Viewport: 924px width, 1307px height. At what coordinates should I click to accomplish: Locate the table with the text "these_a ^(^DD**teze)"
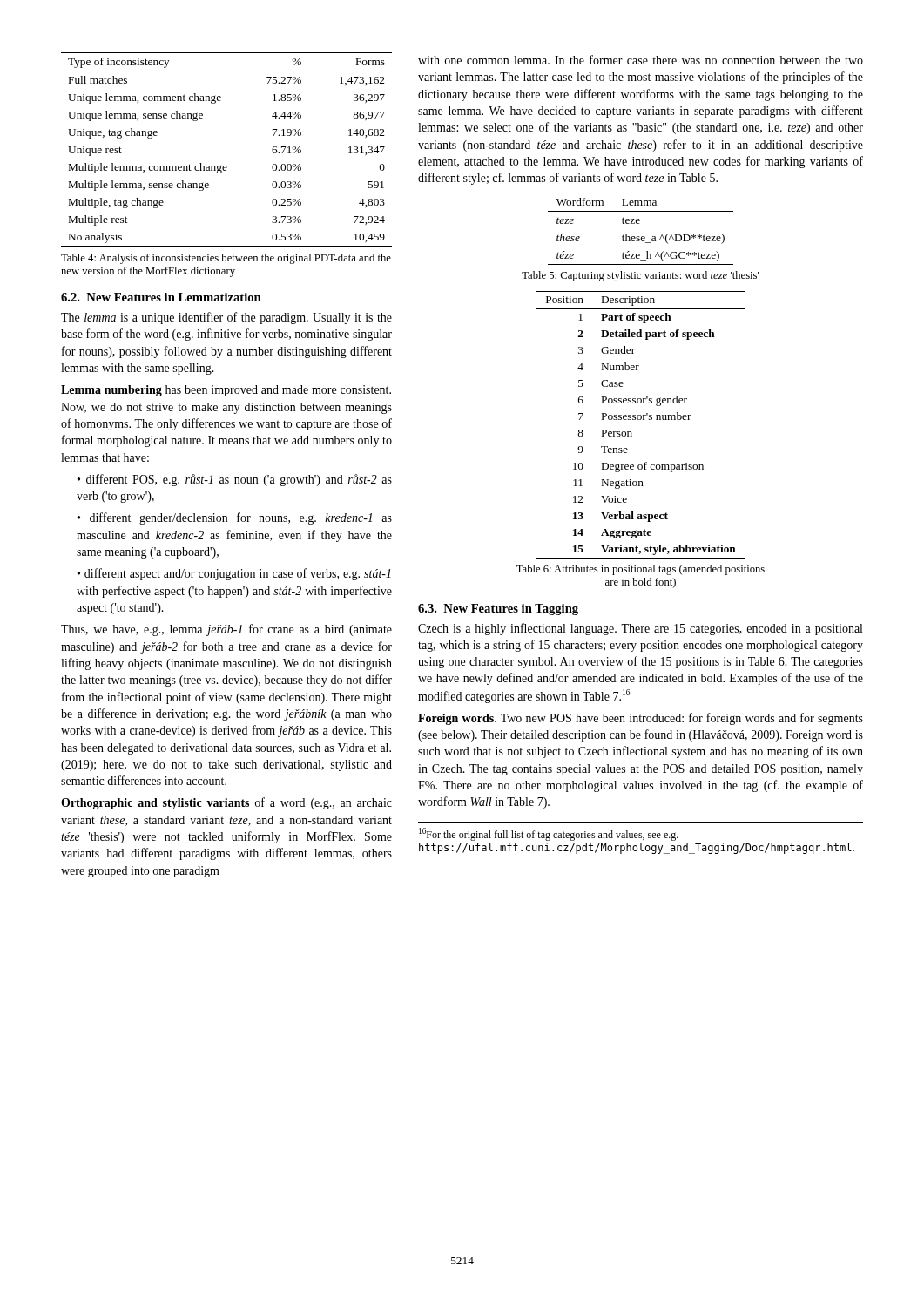coord(641,228)
